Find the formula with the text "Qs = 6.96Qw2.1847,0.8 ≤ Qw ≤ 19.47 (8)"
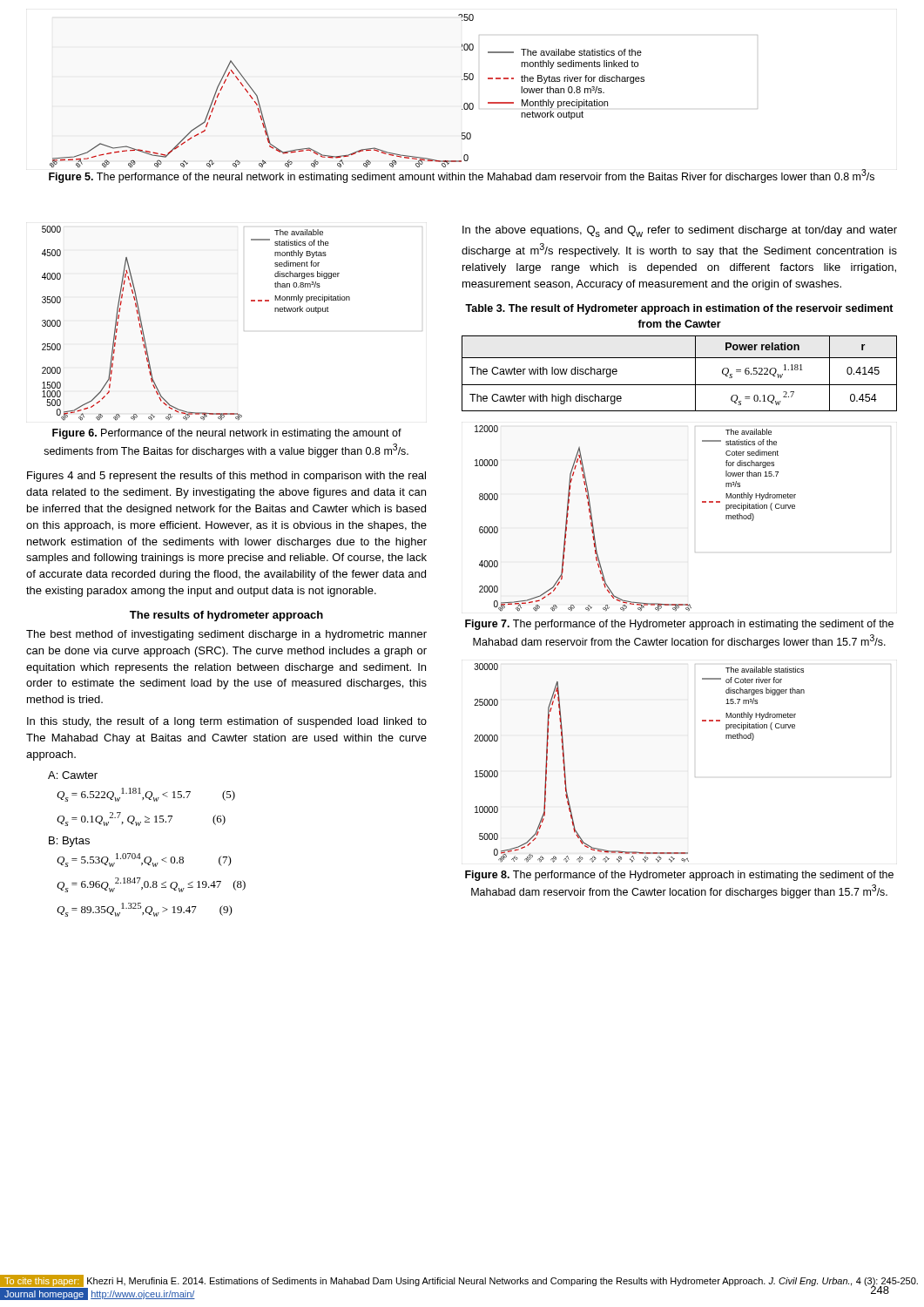Screen dimensions: 1307x924 pos(151,884)
